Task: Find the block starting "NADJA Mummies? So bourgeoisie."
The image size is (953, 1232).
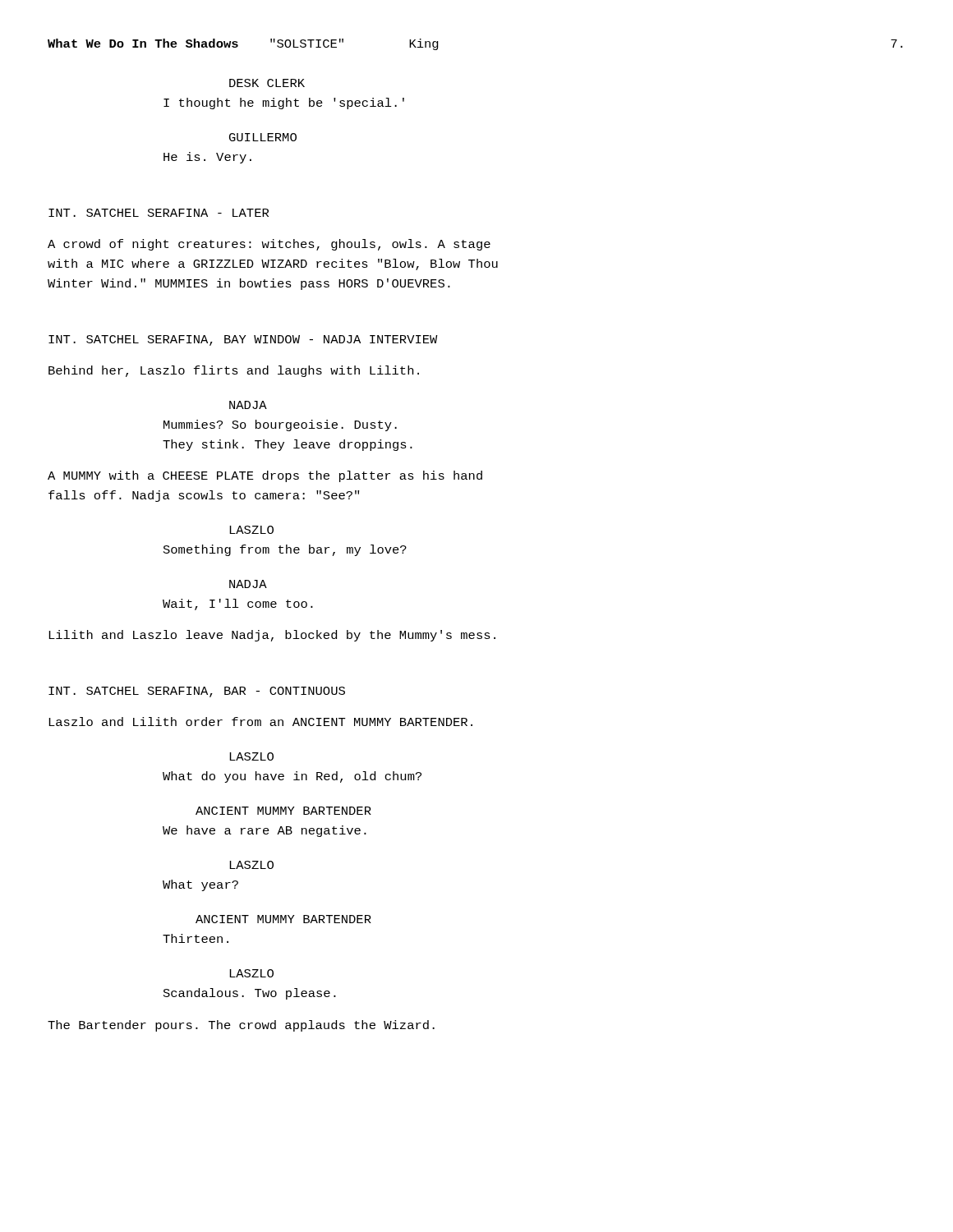Action: tap(248, 405)
